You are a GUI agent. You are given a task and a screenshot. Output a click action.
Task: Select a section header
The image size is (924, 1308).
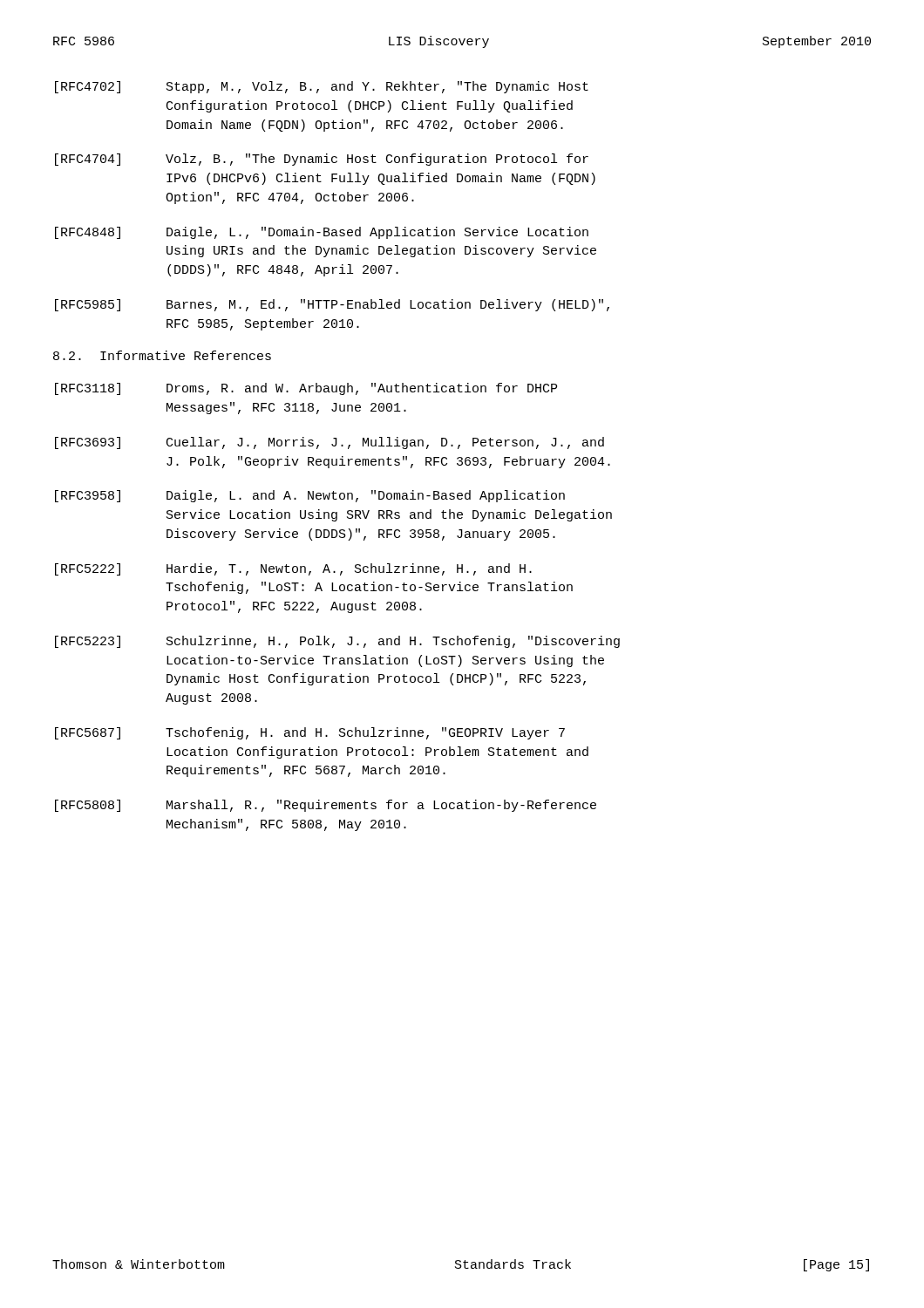[x=162, y=357]
